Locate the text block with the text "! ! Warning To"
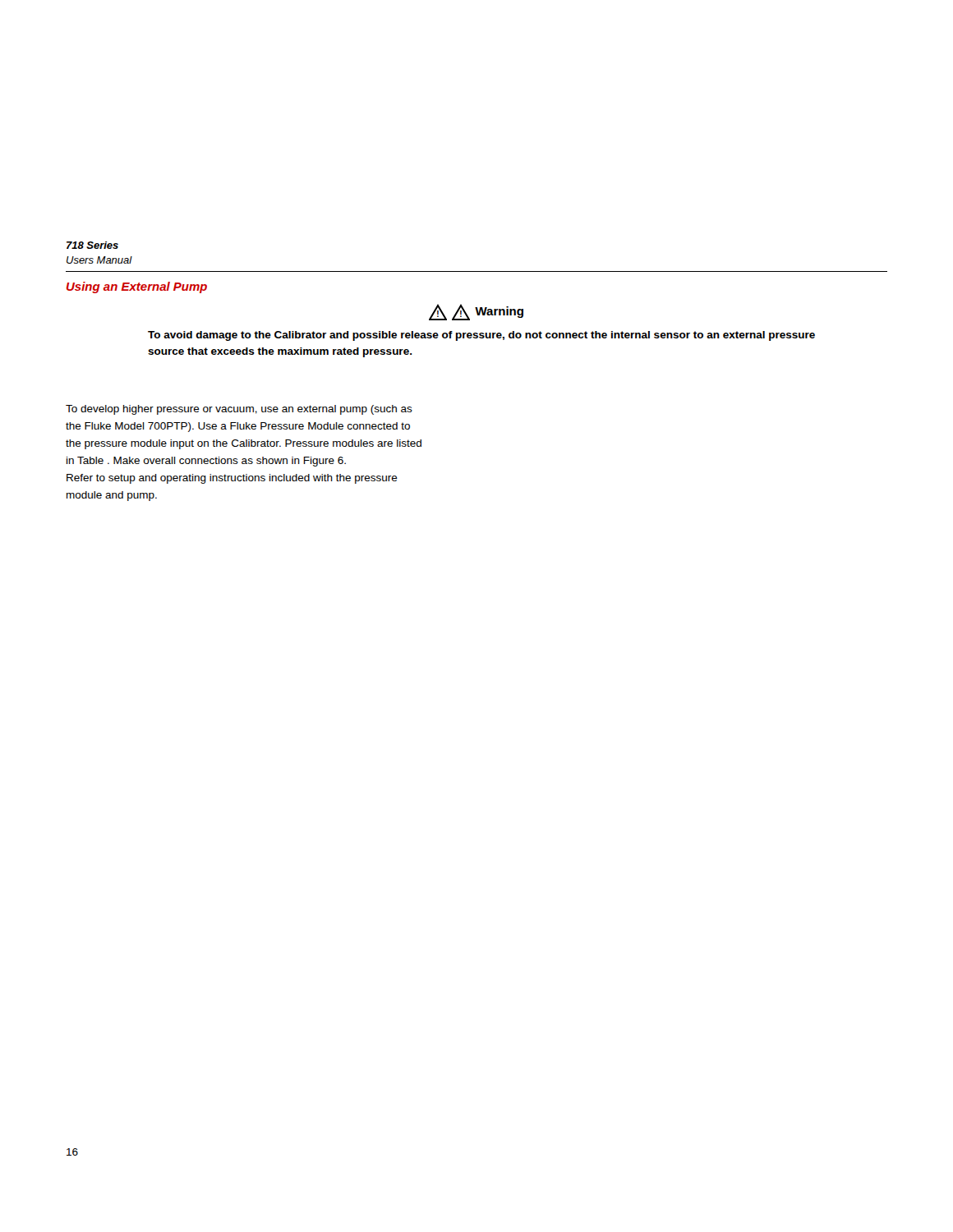The width and height of the screenshot is (953, 1232). pyautogui.click(x=476, y=332)
